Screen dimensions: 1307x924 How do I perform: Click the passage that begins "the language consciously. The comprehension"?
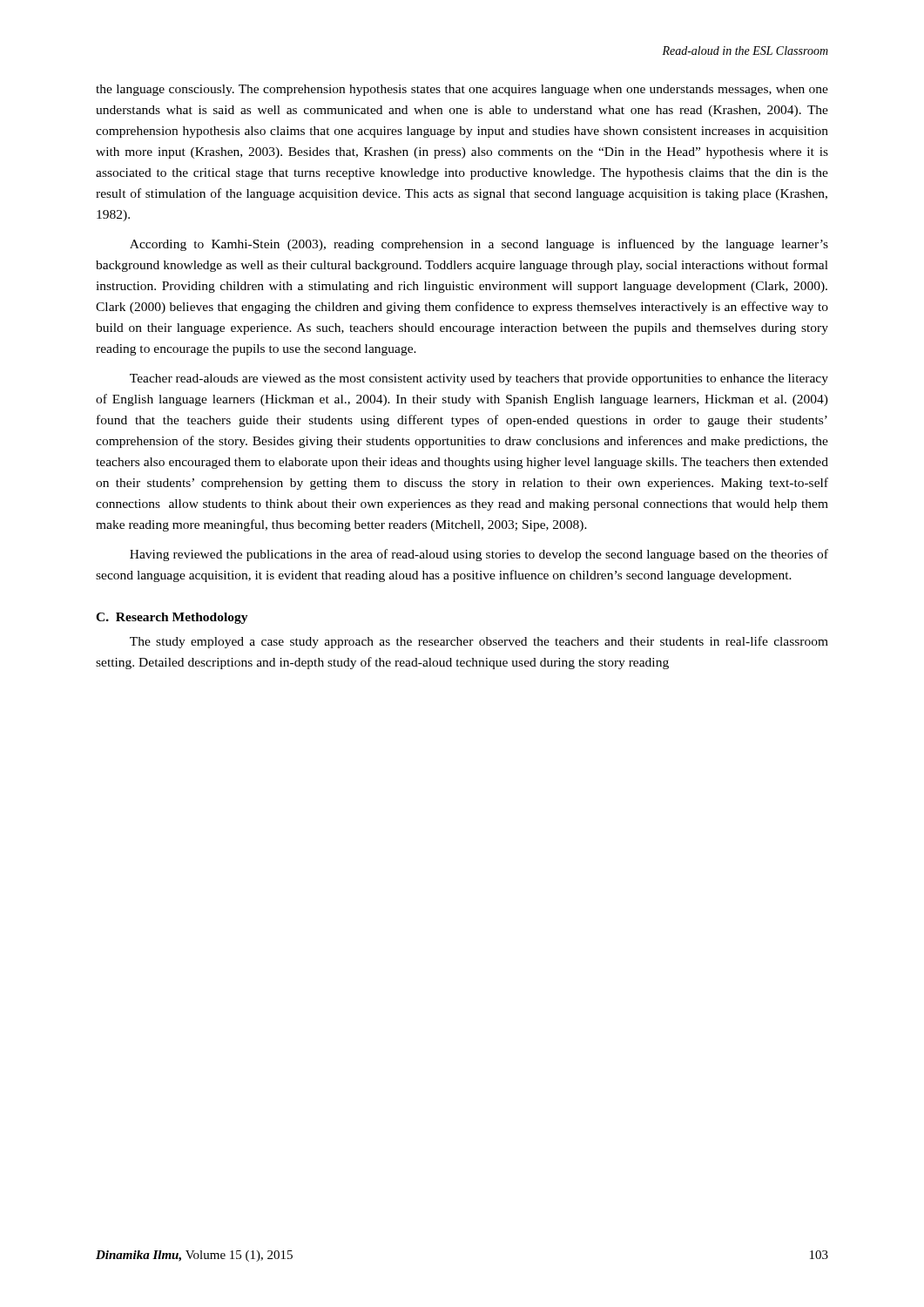(x=462, y=152)
